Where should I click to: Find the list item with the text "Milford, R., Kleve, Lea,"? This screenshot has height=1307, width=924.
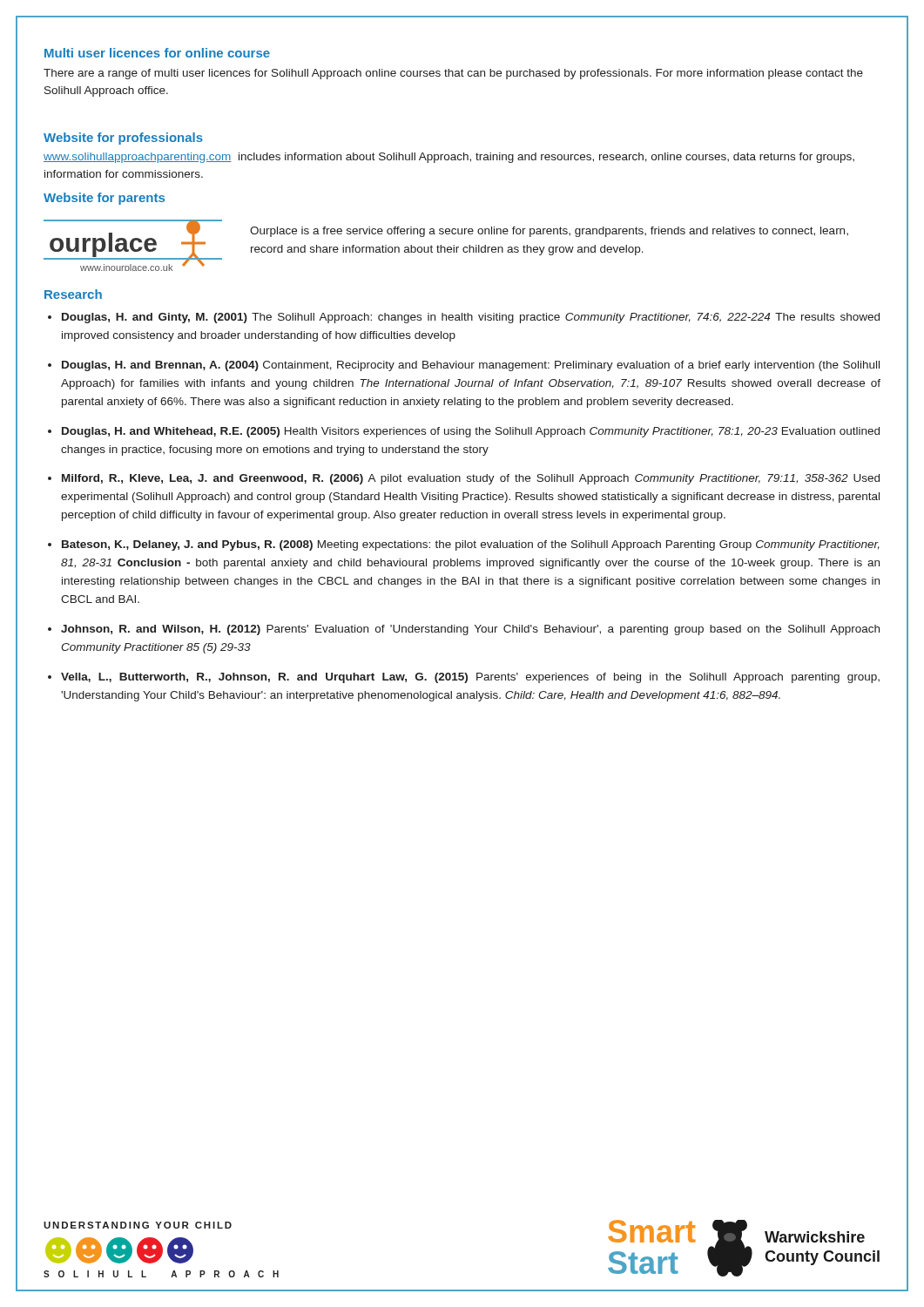tap(471, 497)
